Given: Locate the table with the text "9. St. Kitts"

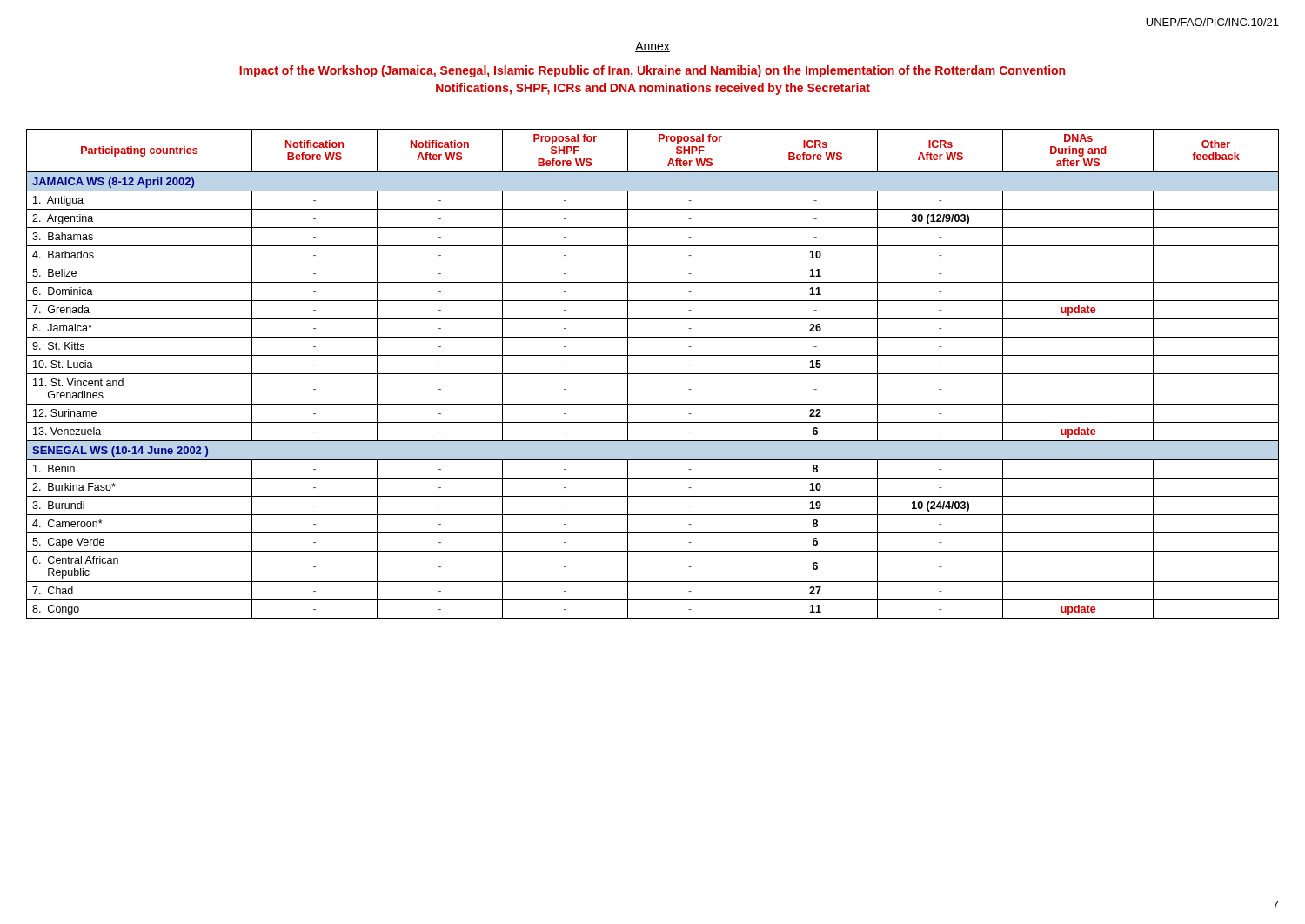Looking at the screenshot, I should (652, 374).
